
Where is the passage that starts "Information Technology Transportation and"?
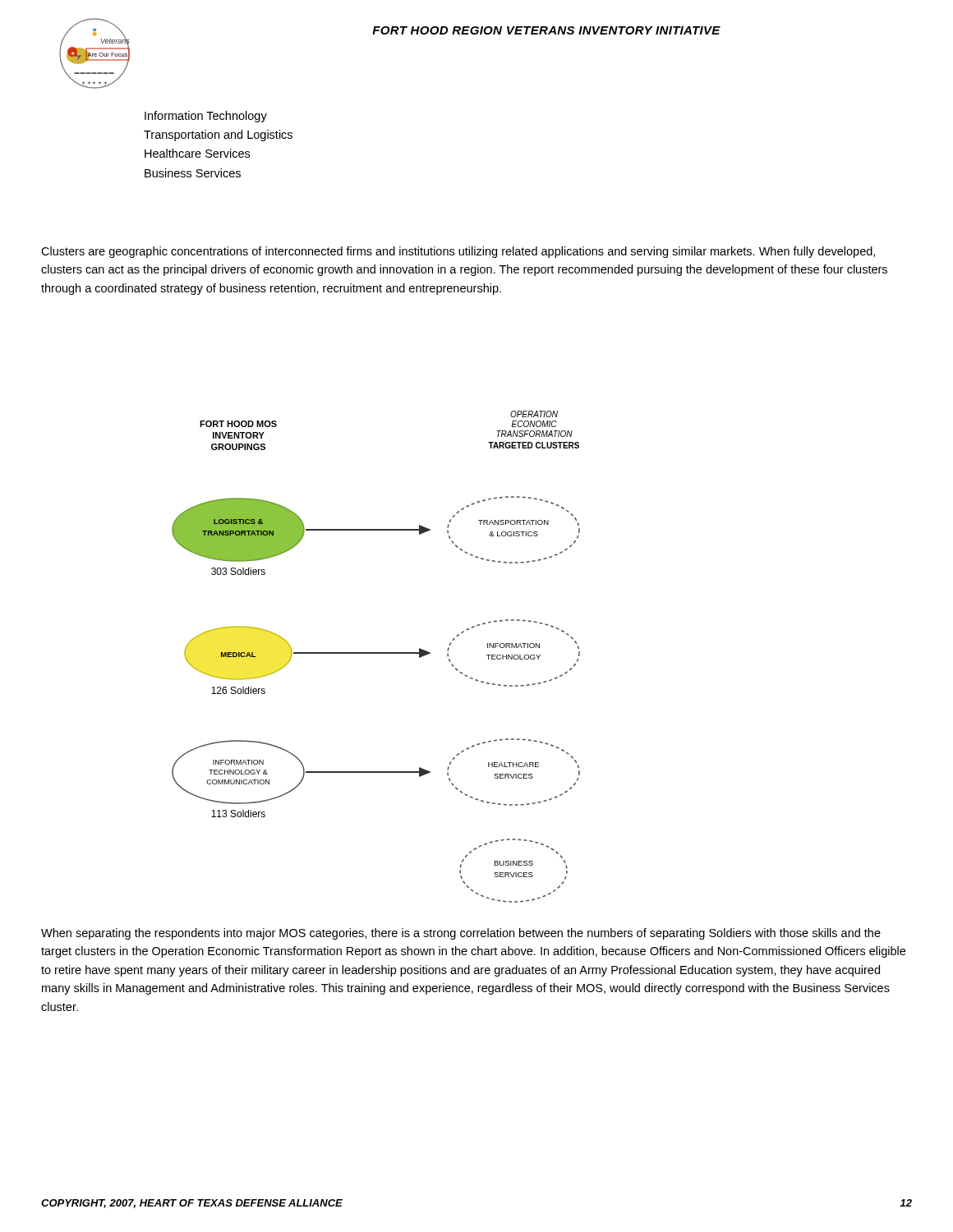coord(218,144)
